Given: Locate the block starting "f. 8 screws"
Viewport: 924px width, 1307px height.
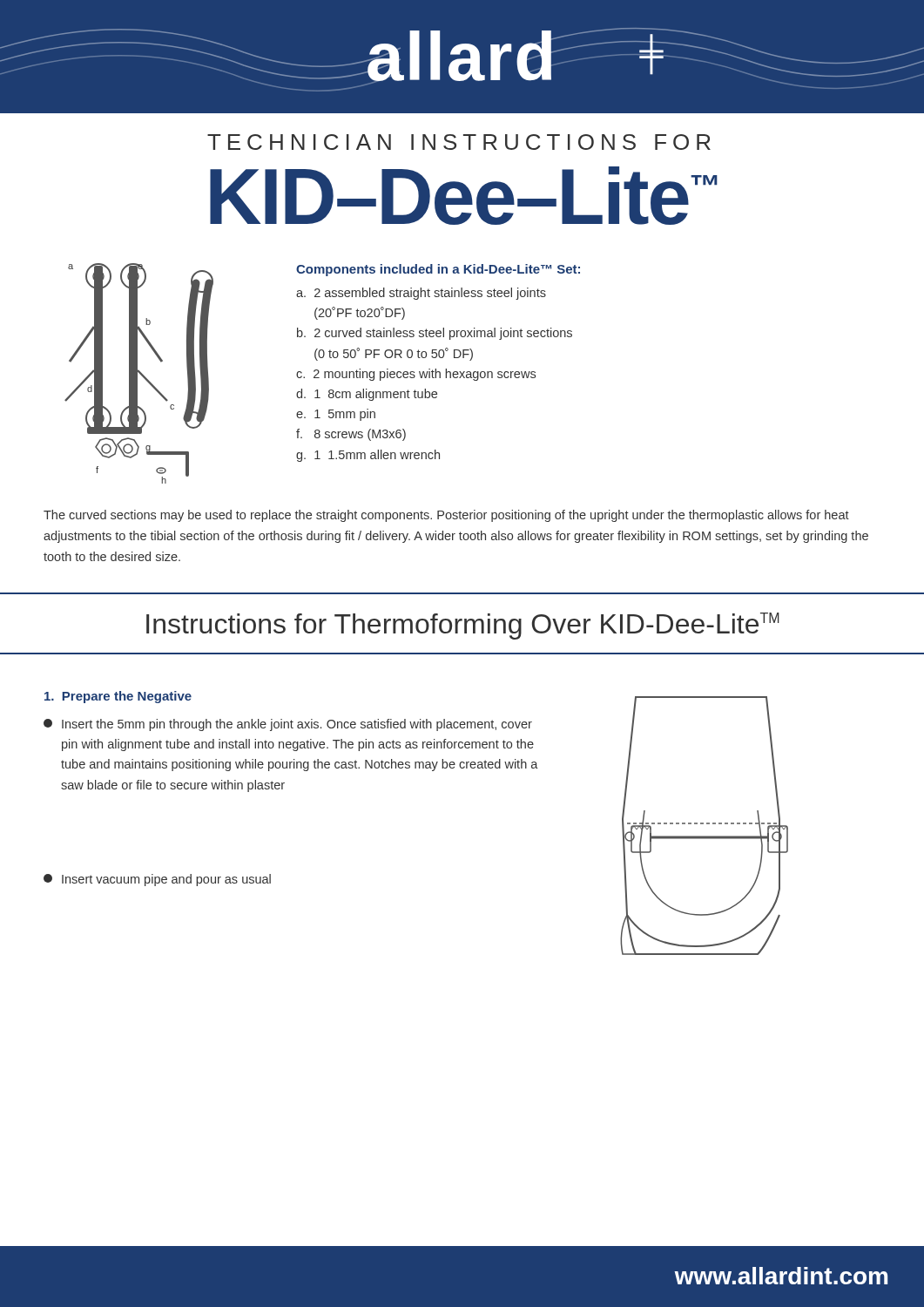Looking at the screenshot, I should pos(351,434).
